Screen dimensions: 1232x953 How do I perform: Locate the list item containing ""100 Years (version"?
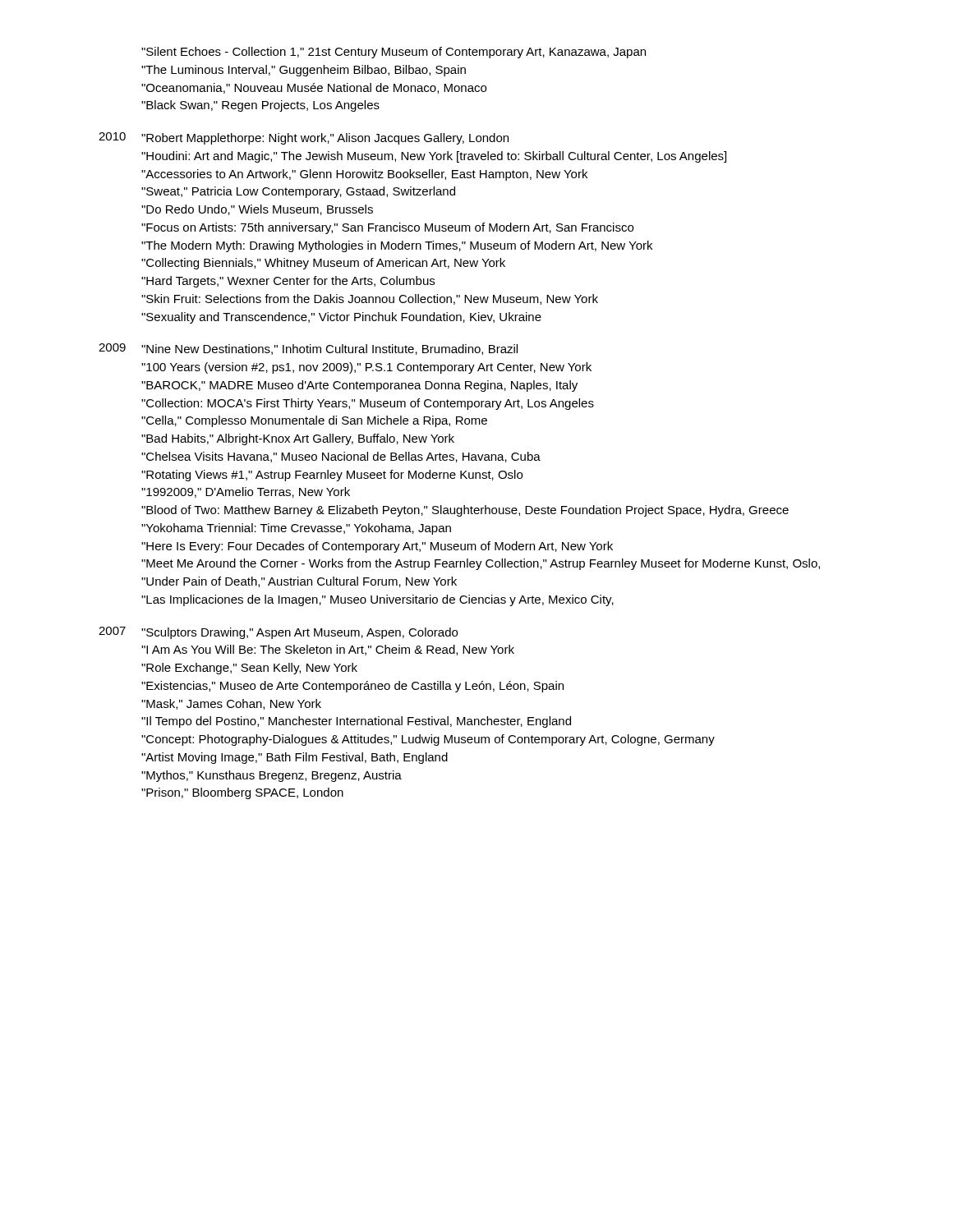pyautogui.click(x=498, y=367)
